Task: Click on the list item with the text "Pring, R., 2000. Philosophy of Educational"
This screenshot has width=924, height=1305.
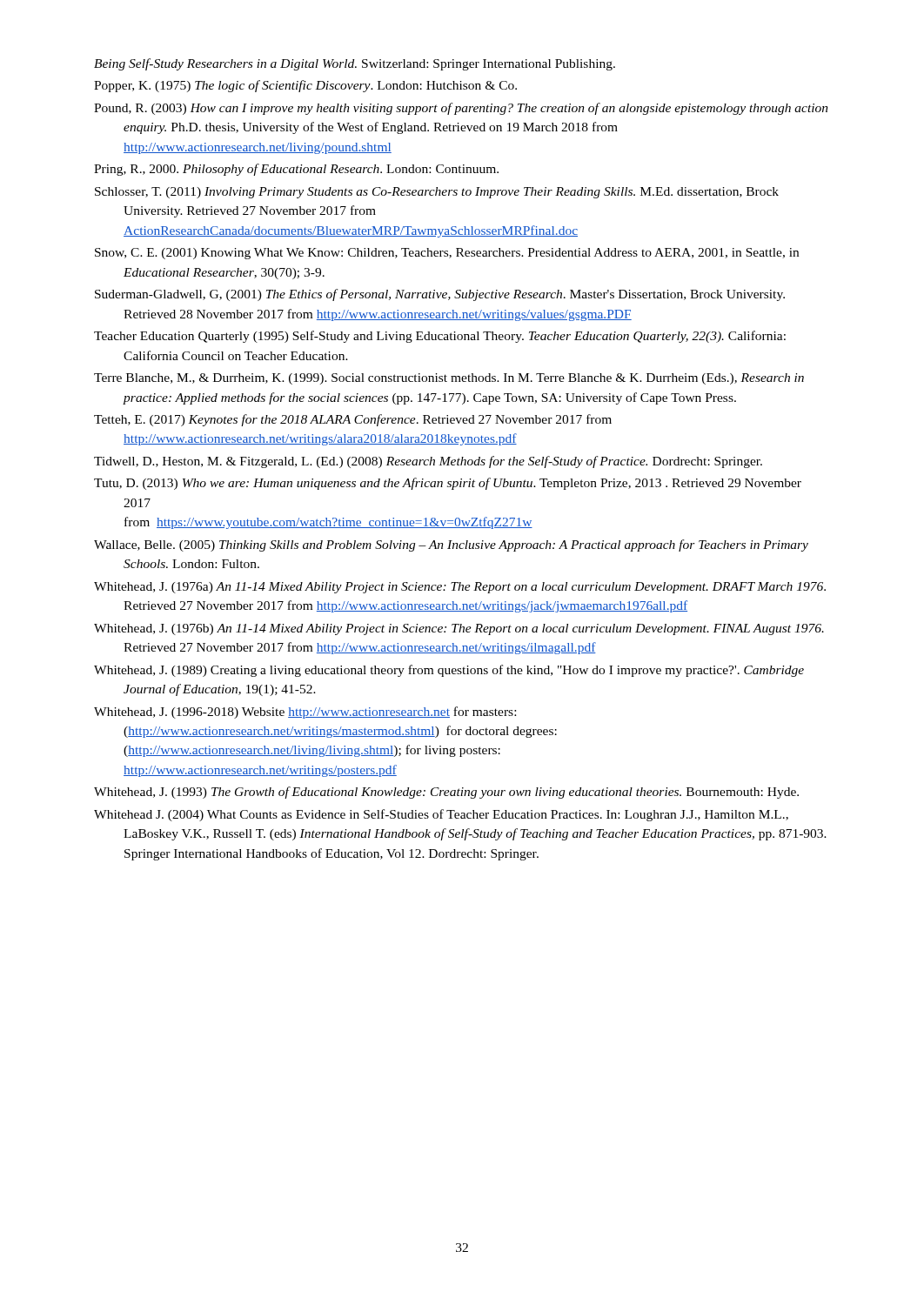Action: click(297, 169)
